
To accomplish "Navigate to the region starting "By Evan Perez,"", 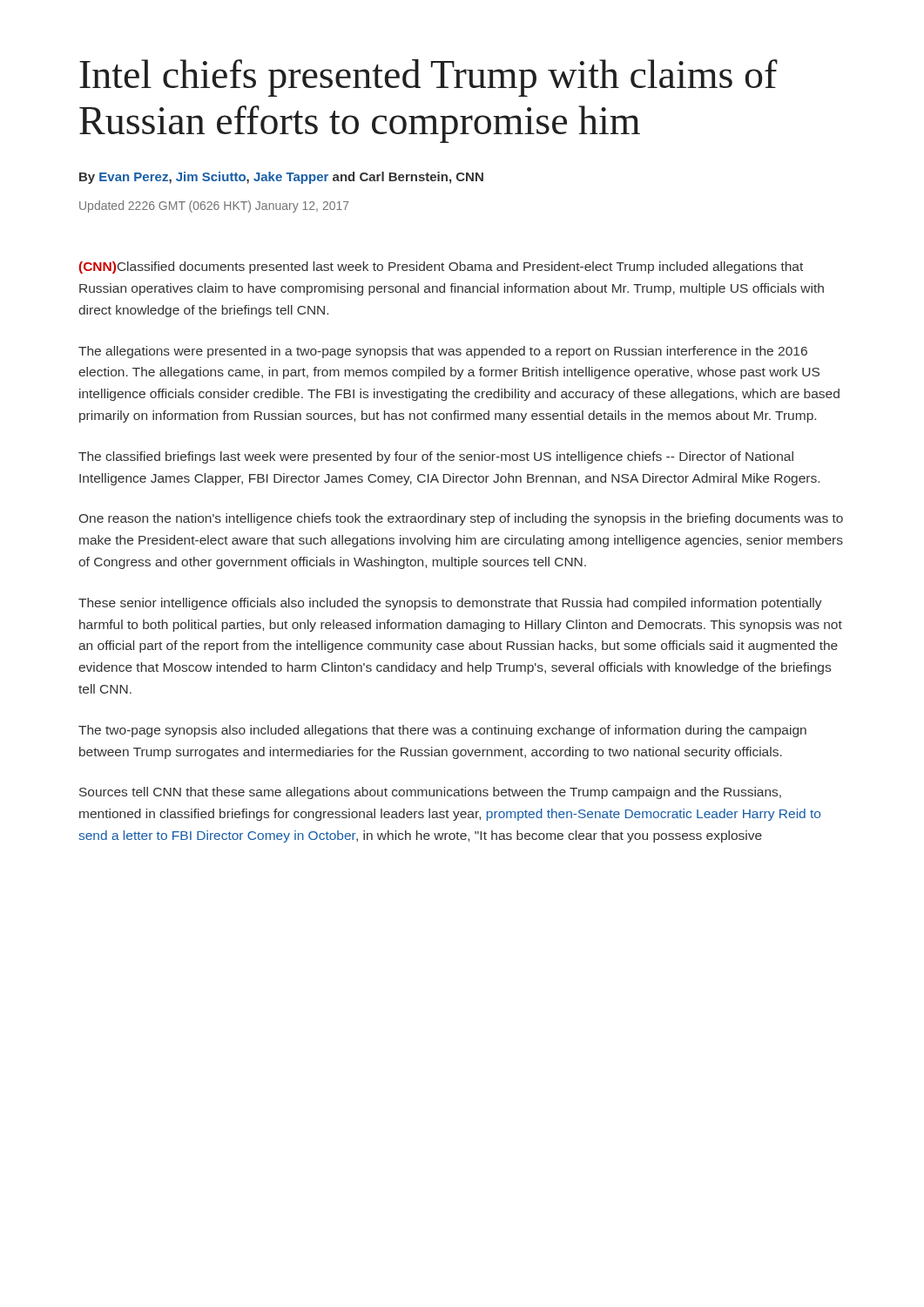I will pos(281,176).
